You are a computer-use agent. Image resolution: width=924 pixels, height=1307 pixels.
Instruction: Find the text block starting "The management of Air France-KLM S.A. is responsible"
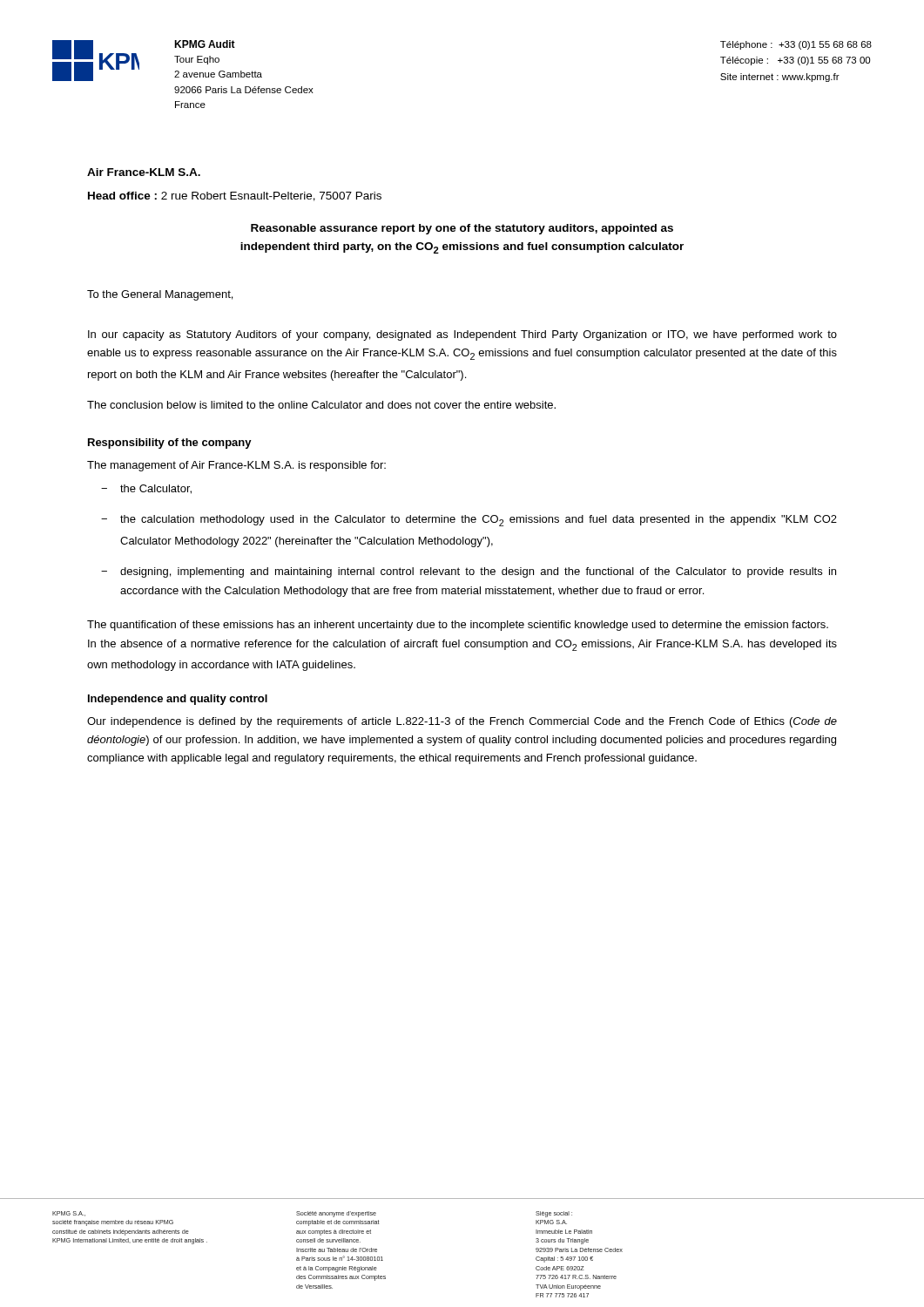237,465
